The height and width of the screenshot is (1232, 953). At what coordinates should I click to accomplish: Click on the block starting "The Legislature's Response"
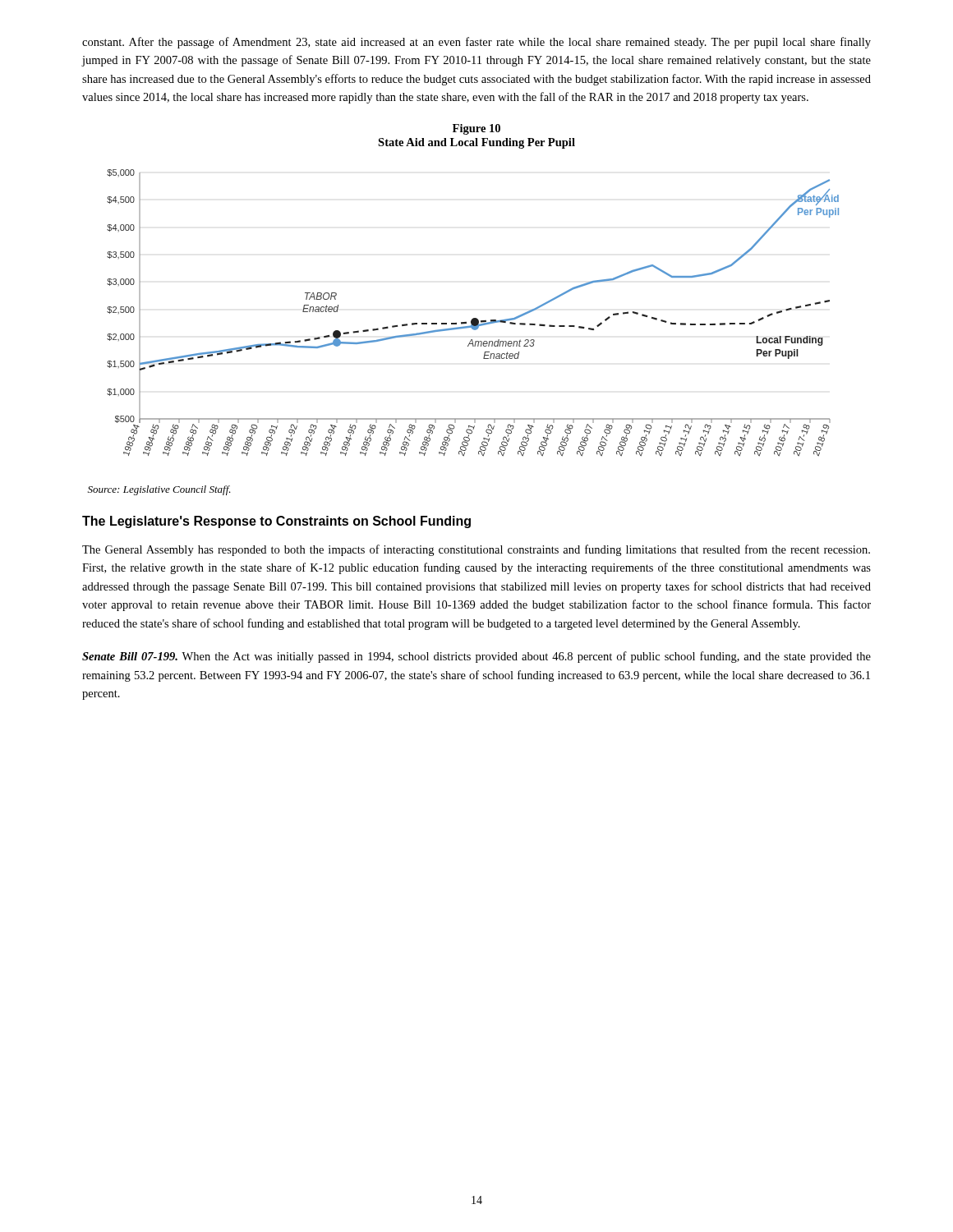[x=277, y=521]
